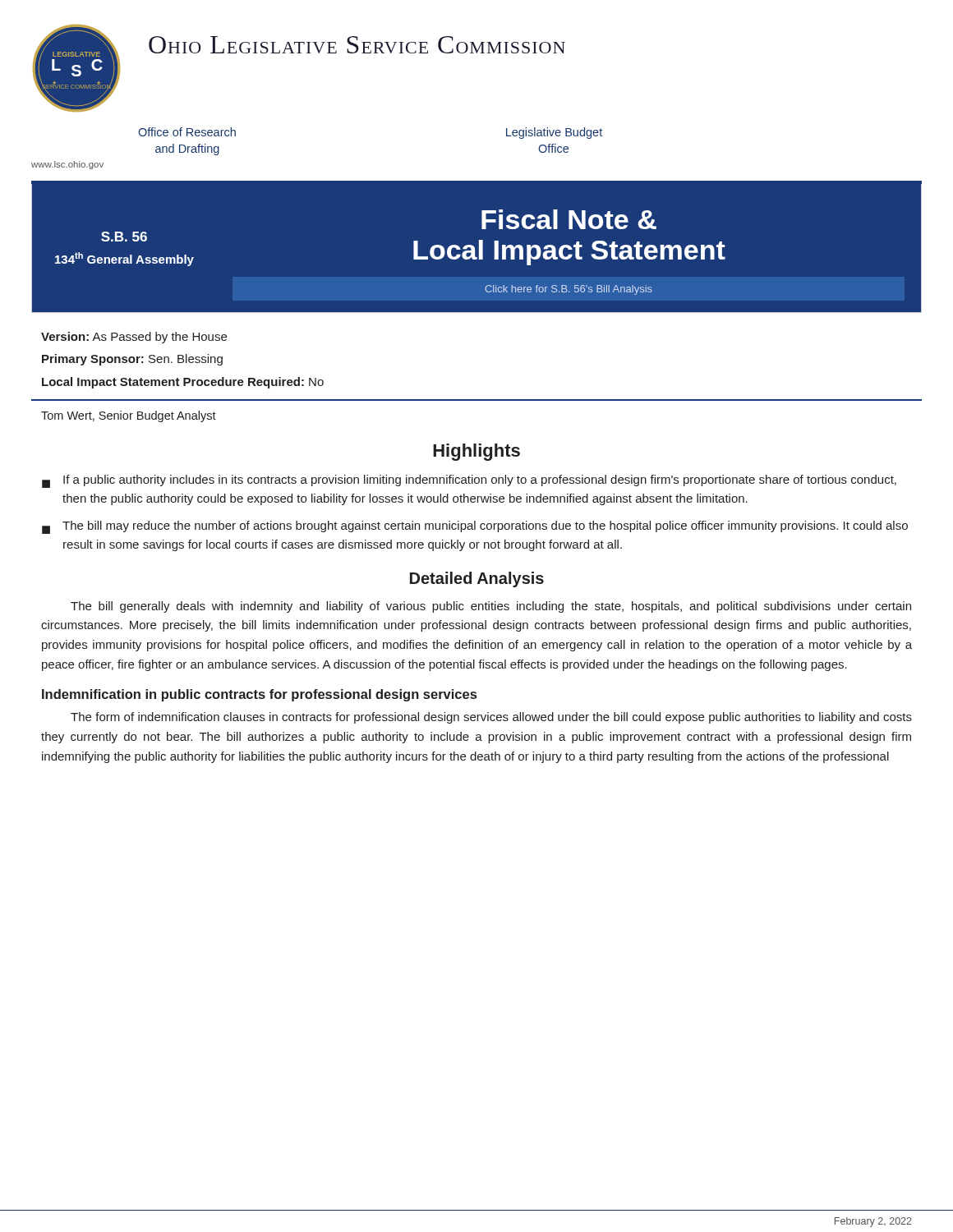Click on the text containing "Legislative BudgetOffice"
Screen dimensions: 1232x953
pos(554,141)
